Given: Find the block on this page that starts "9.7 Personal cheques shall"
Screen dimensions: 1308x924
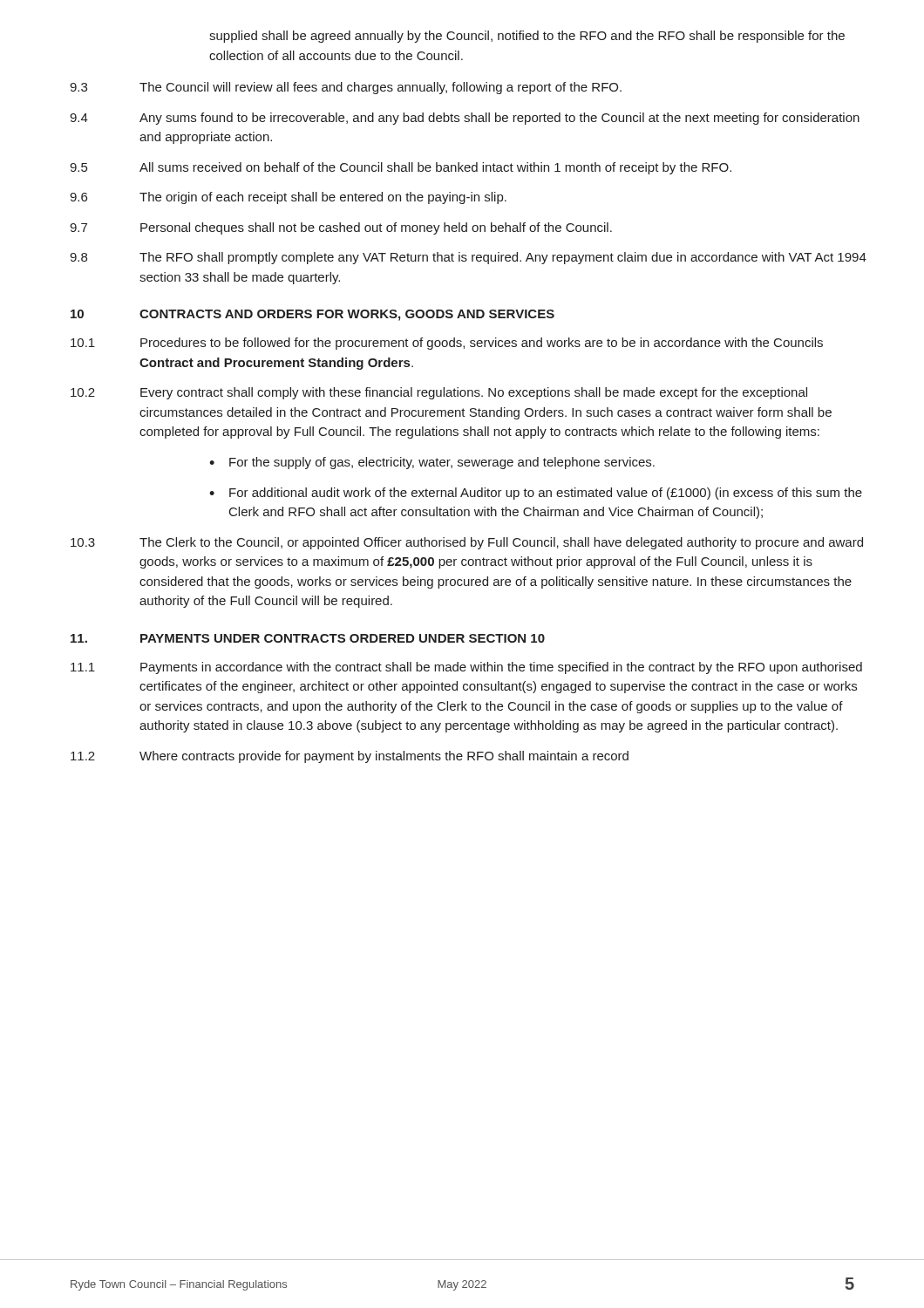Looking at the screenshot, I should (x=471, y=227).
